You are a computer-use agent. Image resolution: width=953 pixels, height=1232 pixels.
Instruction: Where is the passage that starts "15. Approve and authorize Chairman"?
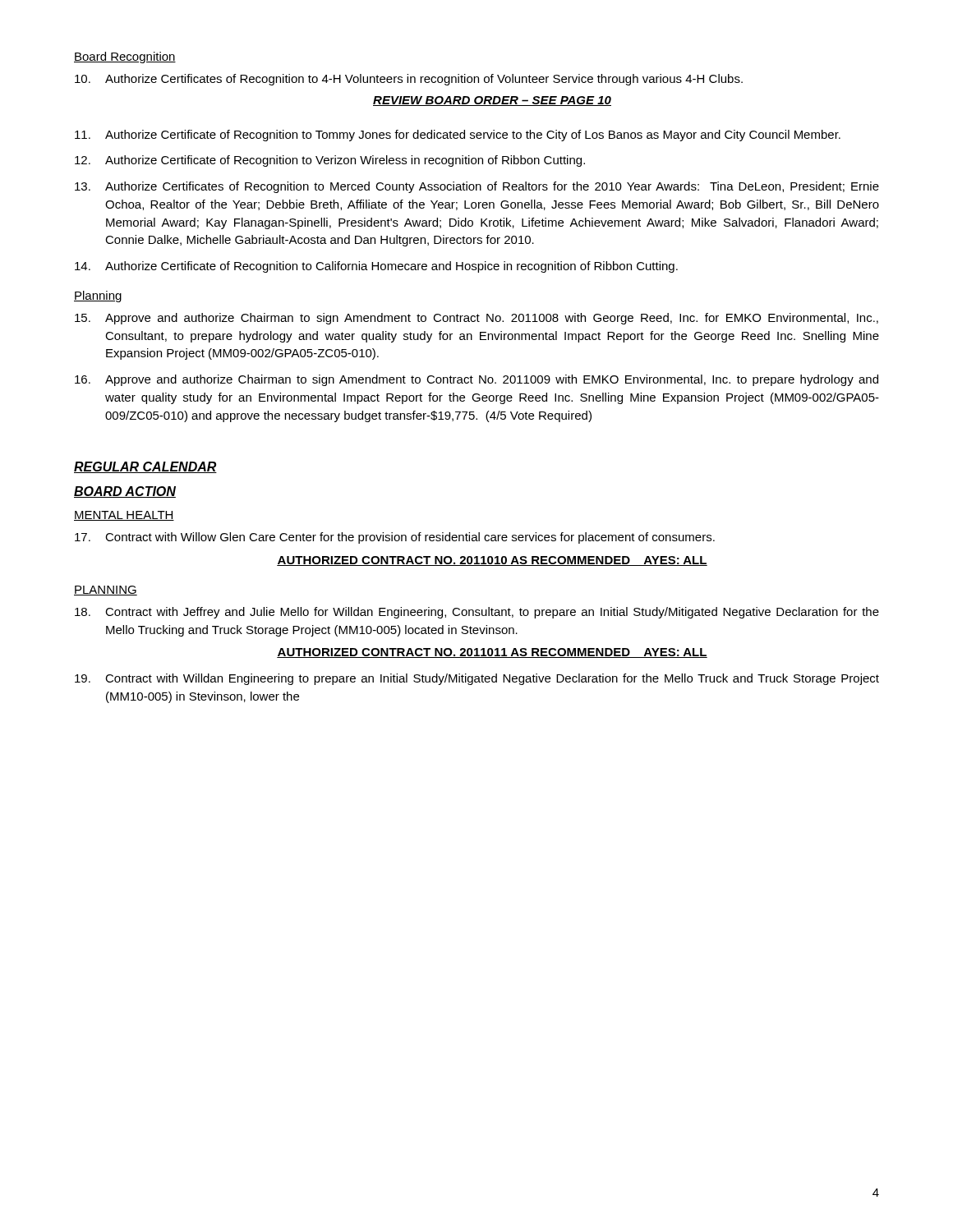pyautogui.click(x=476, y=335)
